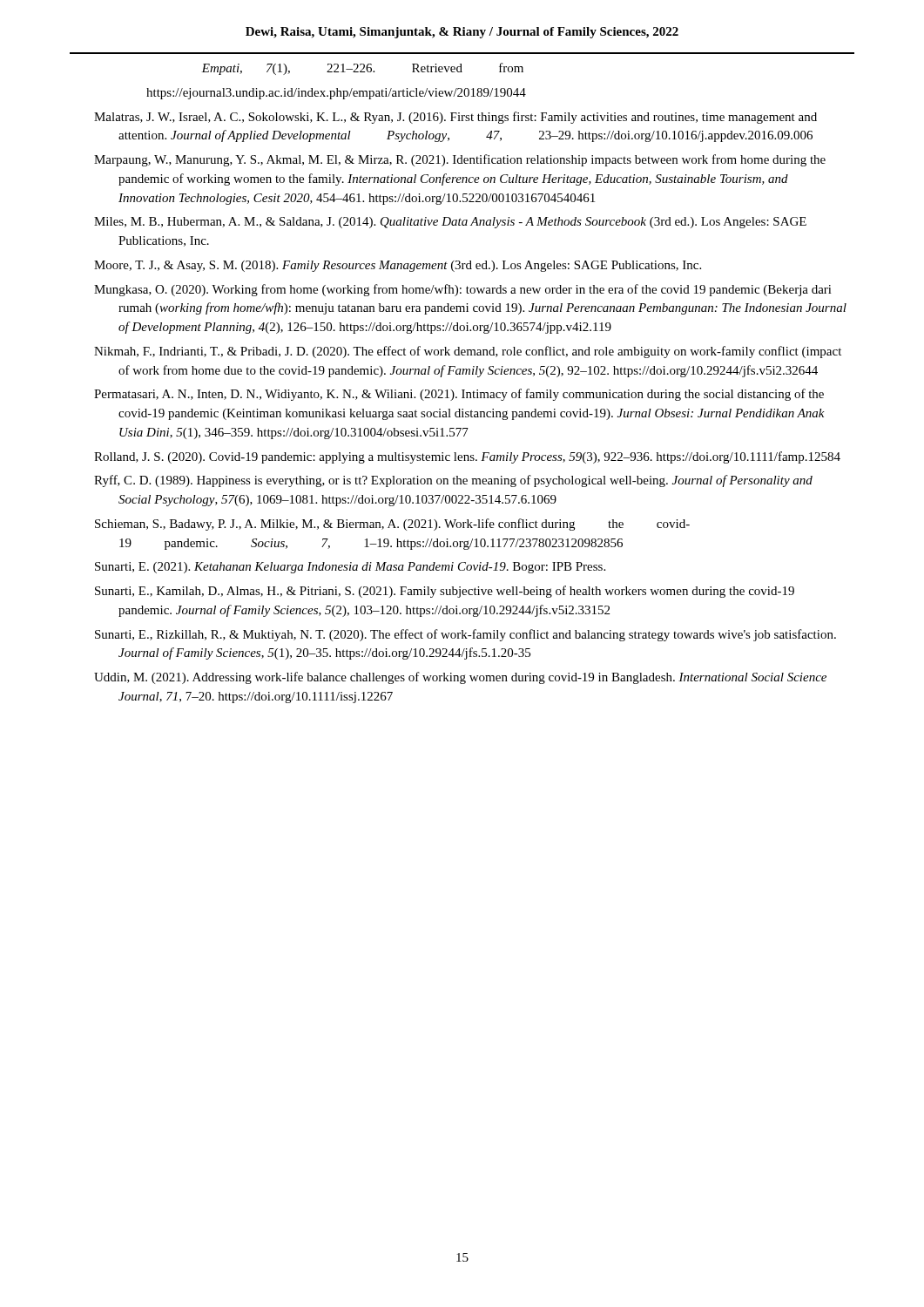
Task: Click on the element starting "Marpaung, W., Manurung, Y. S.,"
Action: point(471,179)
